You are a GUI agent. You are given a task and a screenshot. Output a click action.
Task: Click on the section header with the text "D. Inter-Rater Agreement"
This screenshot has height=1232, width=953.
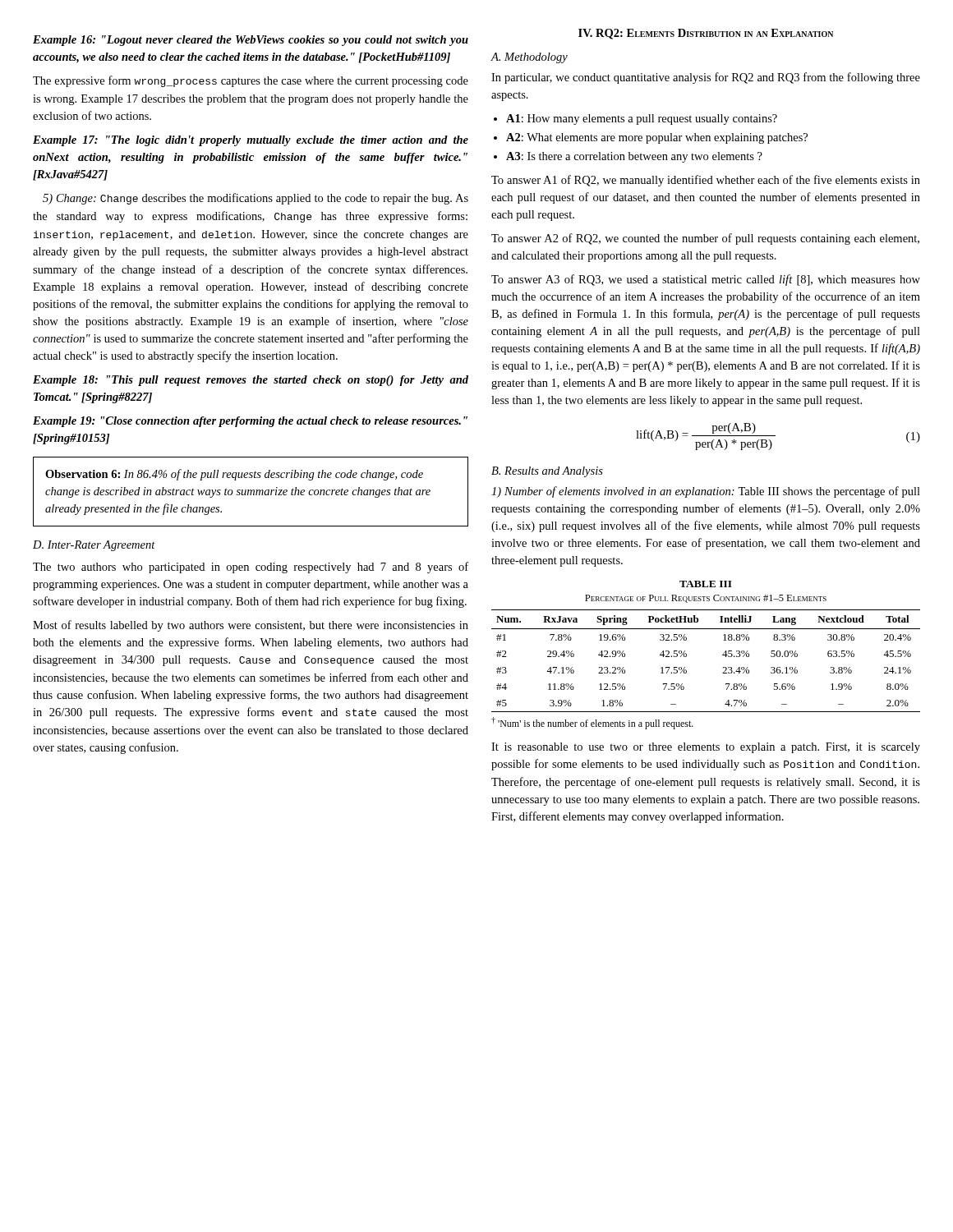(x=94, y=546)
